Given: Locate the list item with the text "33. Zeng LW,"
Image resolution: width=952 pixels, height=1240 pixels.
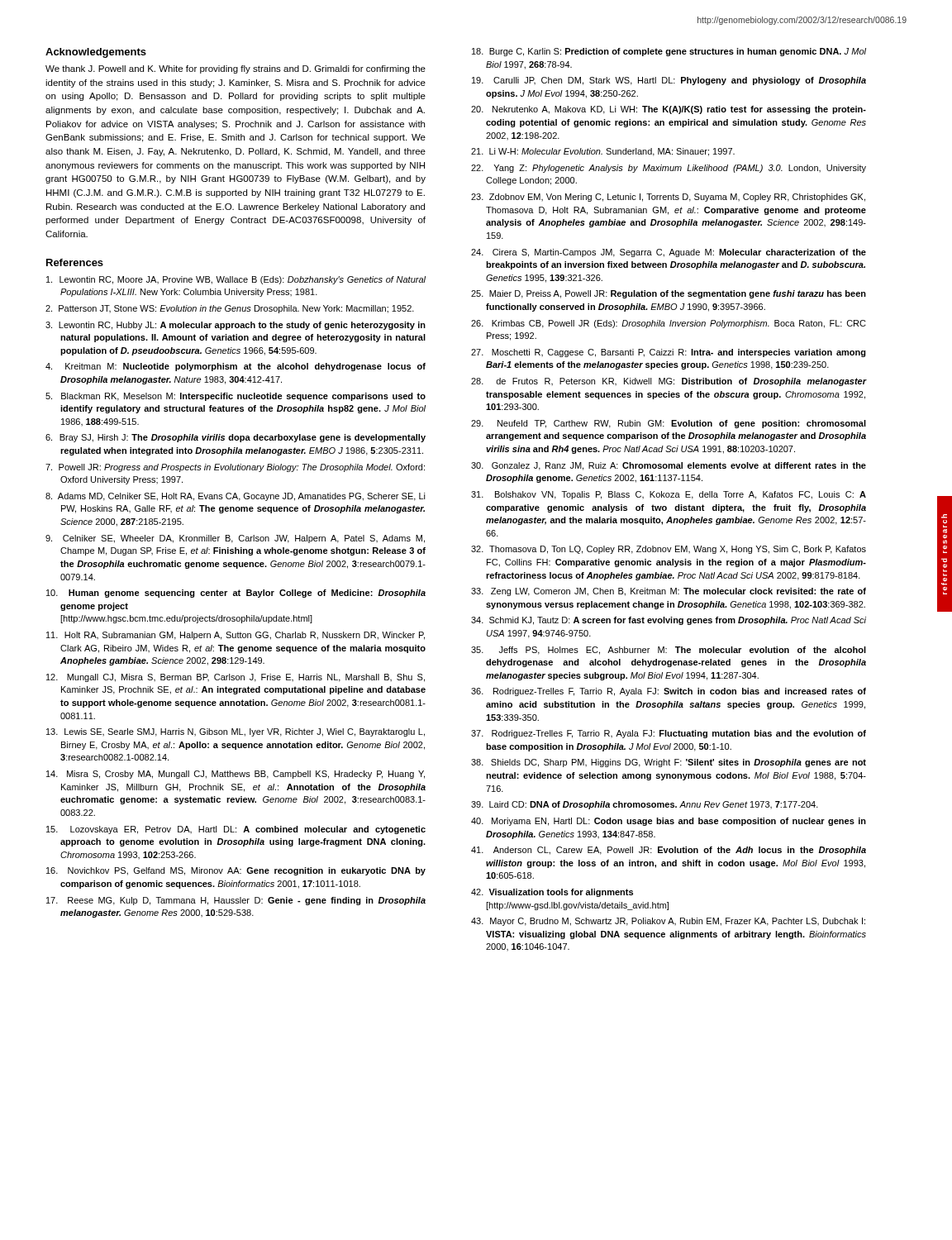Looking at the screenshot, I should coord(669,598).
